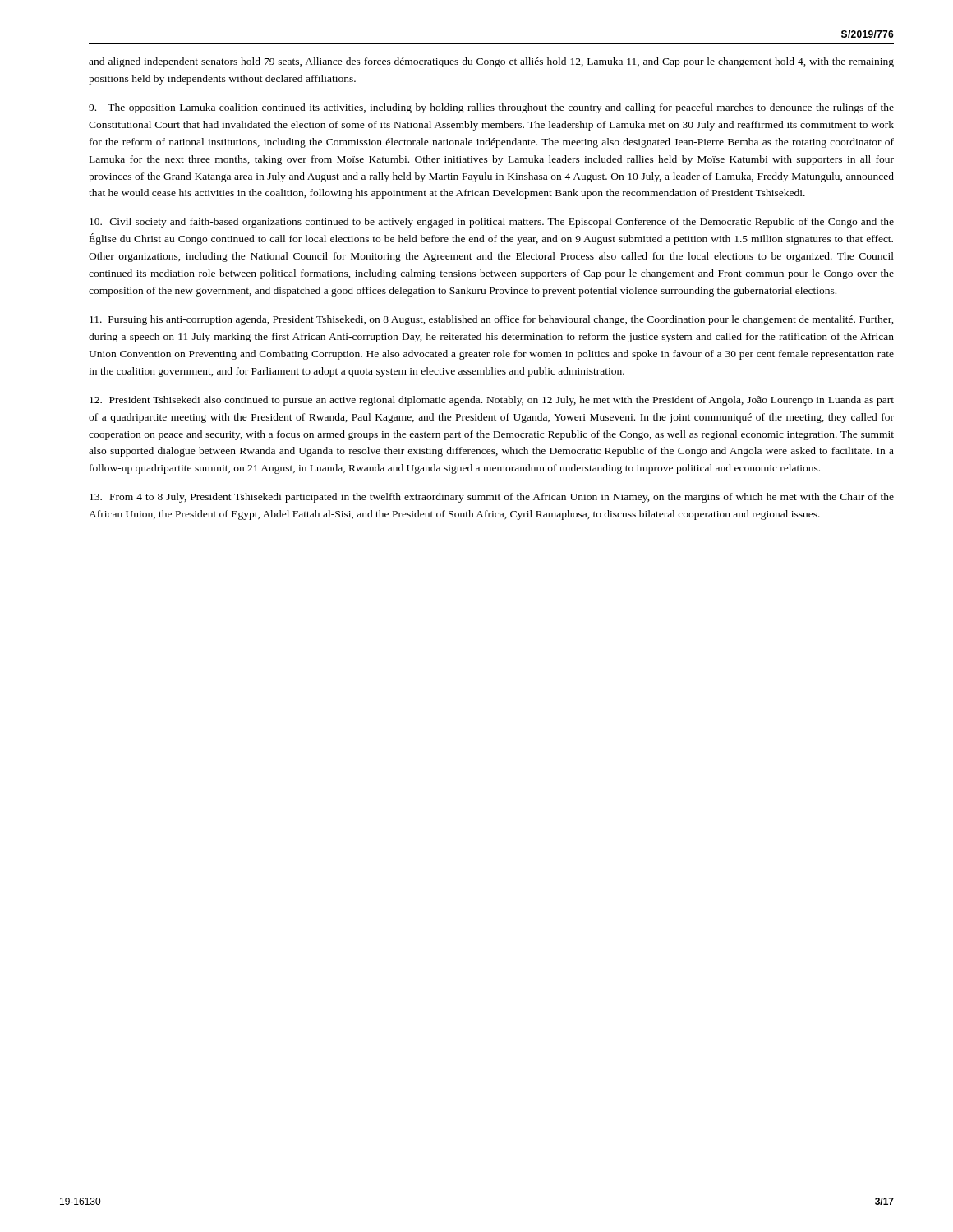The height and width of the screenshot is (1232, 953).
Task: Find the block on this page that starts "Civil society and faith-based organizations continued to"
Action: pyautogui.click(x=491, y=256)
